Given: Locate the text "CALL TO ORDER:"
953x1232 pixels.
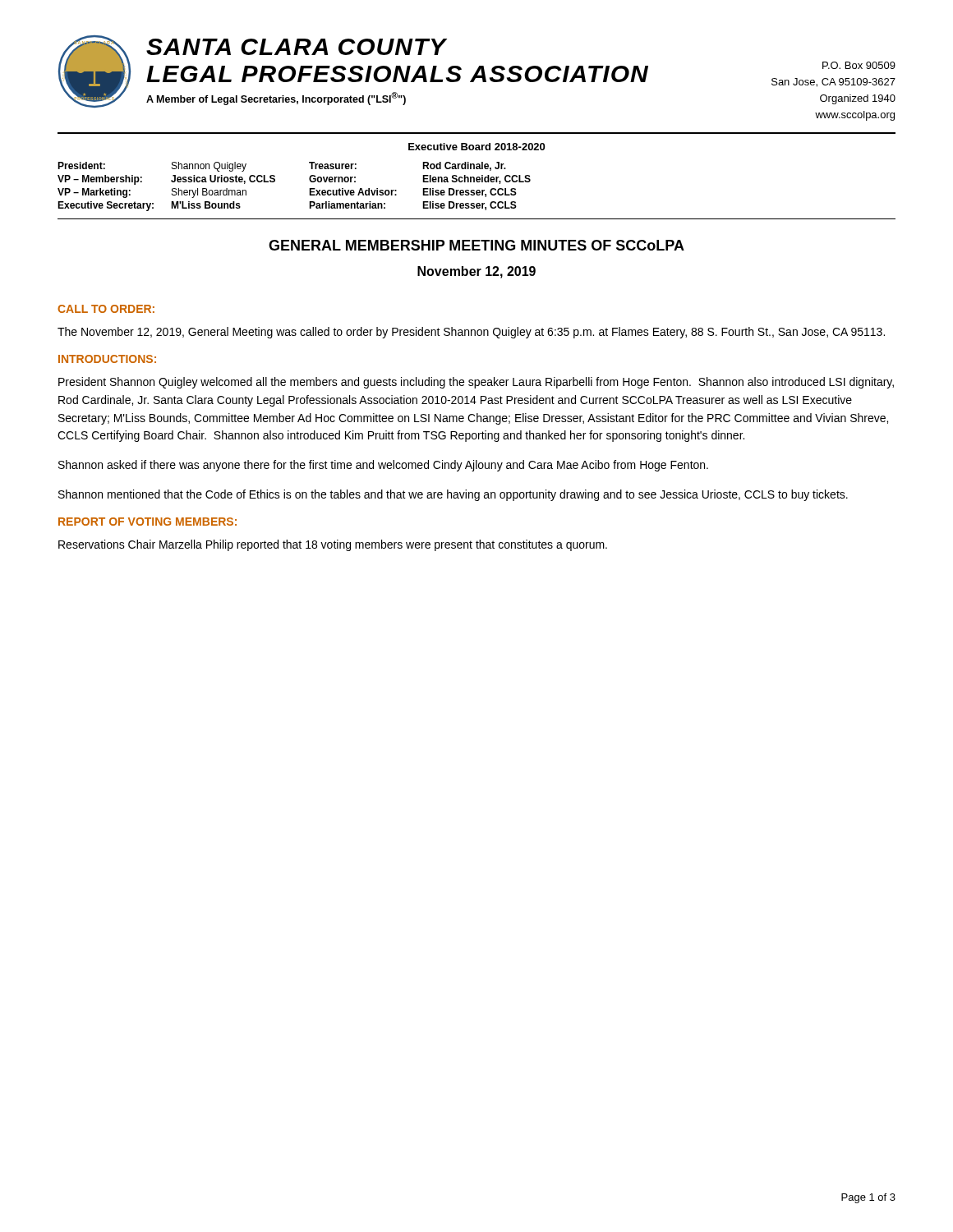Looking at the screenshot, I should coord(106,308).
